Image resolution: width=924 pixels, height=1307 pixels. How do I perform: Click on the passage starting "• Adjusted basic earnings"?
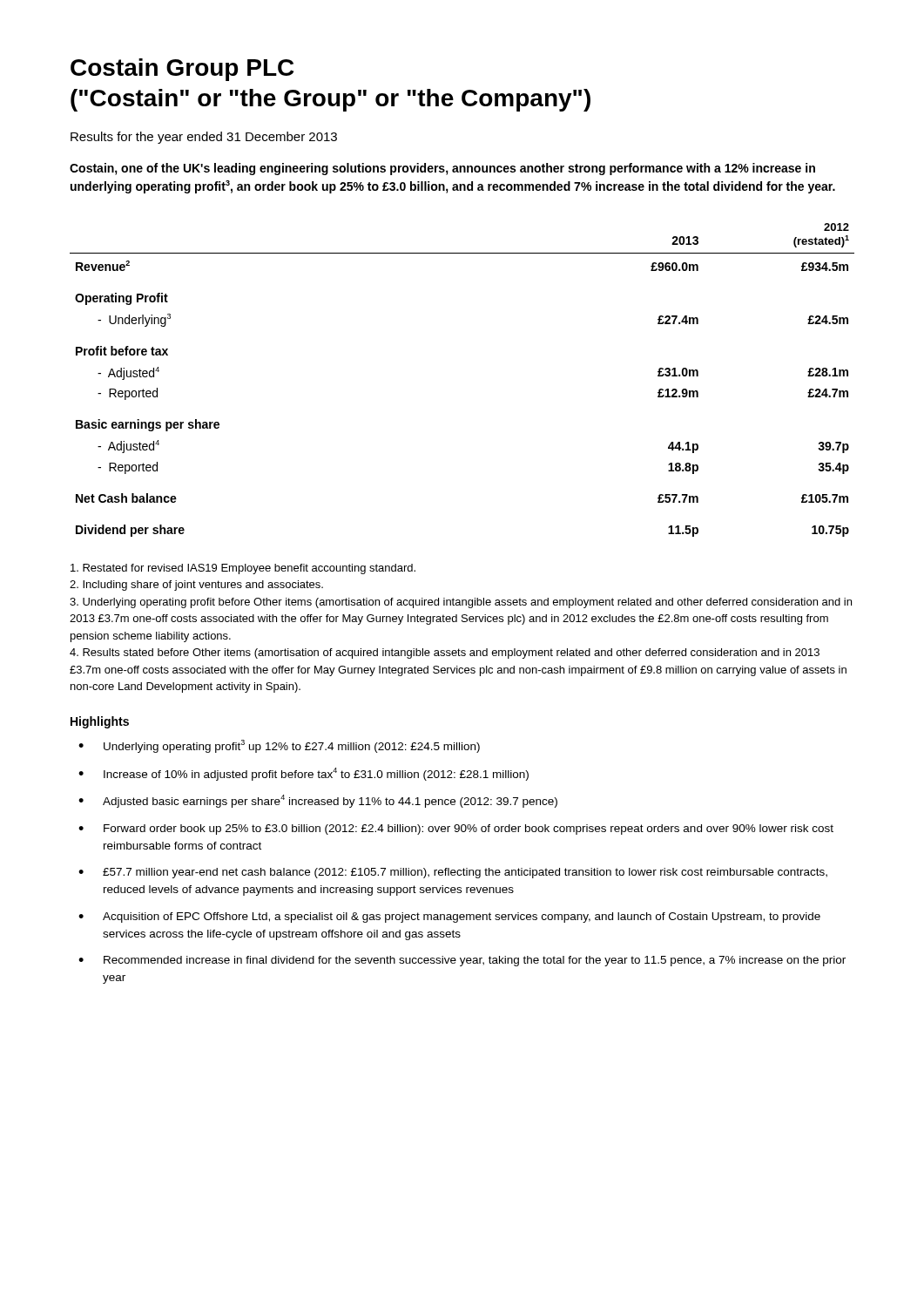click(x=462, y=802)
